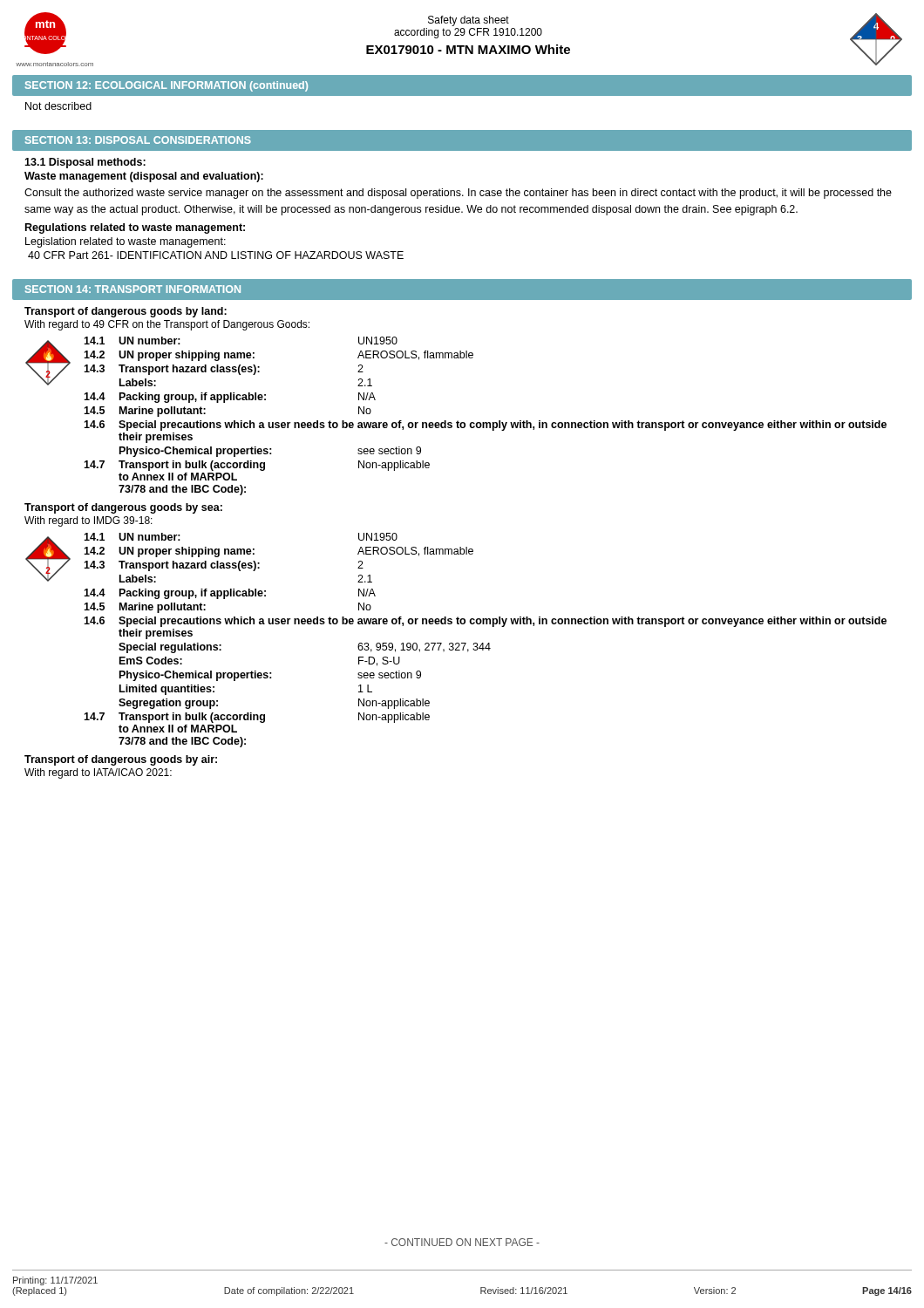This screenshot has height=1308, width=924.
Task: Select the element starting "SECTION 12: ECOLOGICAL INFORMATION (continued)"
Action: (166, 85)
